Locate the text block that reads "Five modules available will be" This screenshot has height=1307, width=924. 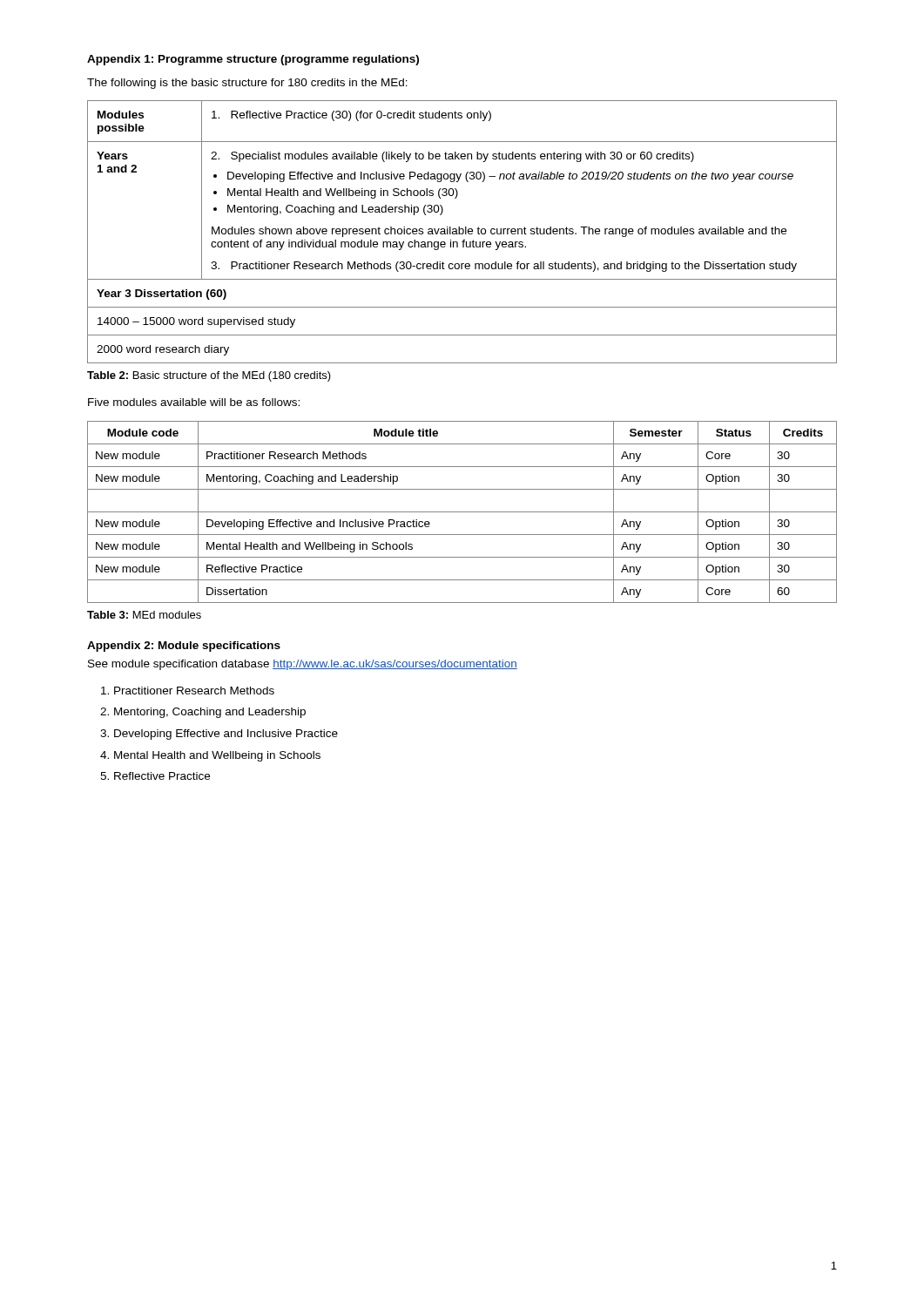[x=194, y=402]
